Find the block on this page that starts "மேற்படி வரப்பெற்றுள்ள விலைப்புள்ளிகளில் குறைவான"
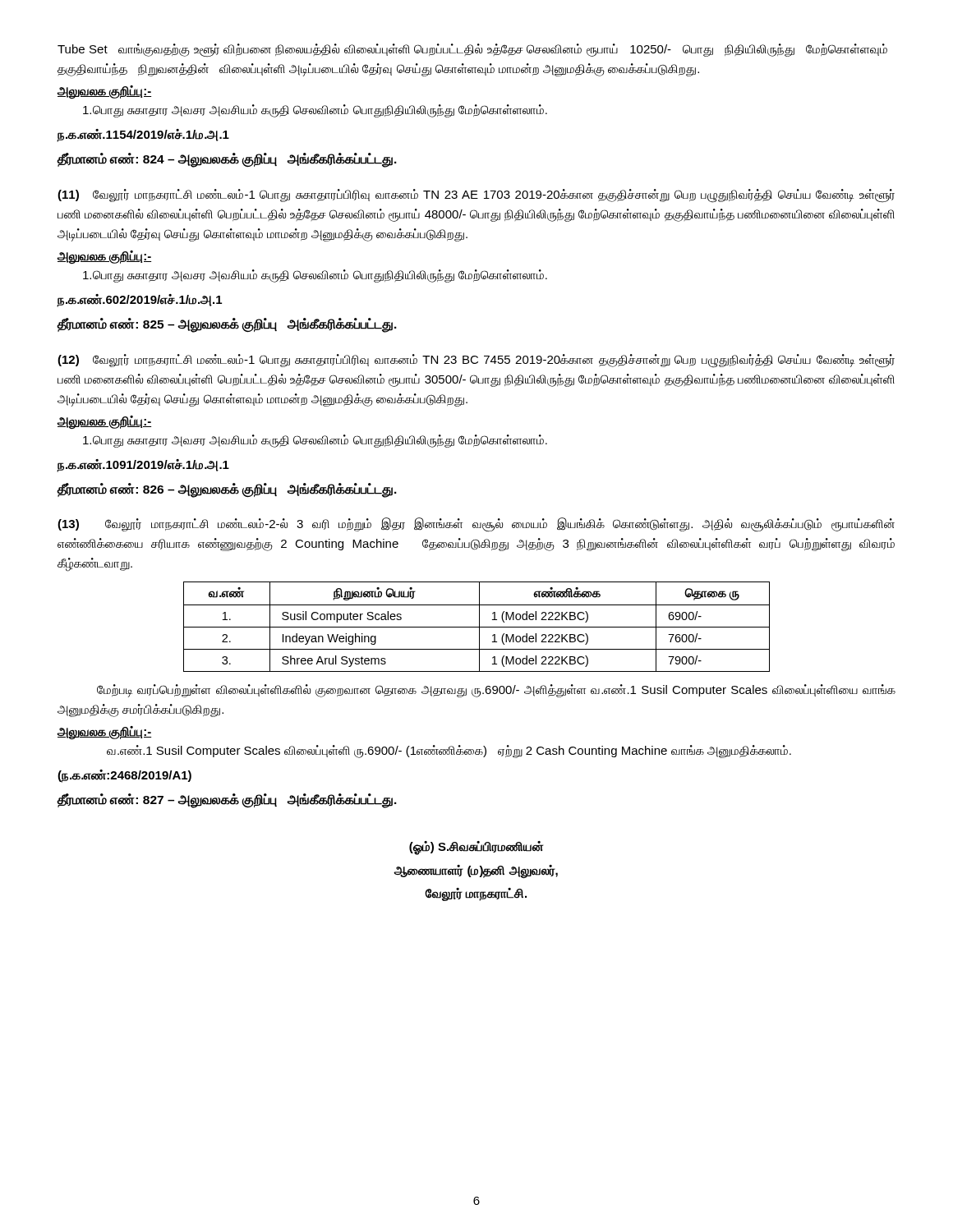953x1232 pixels. coord(476,700)
